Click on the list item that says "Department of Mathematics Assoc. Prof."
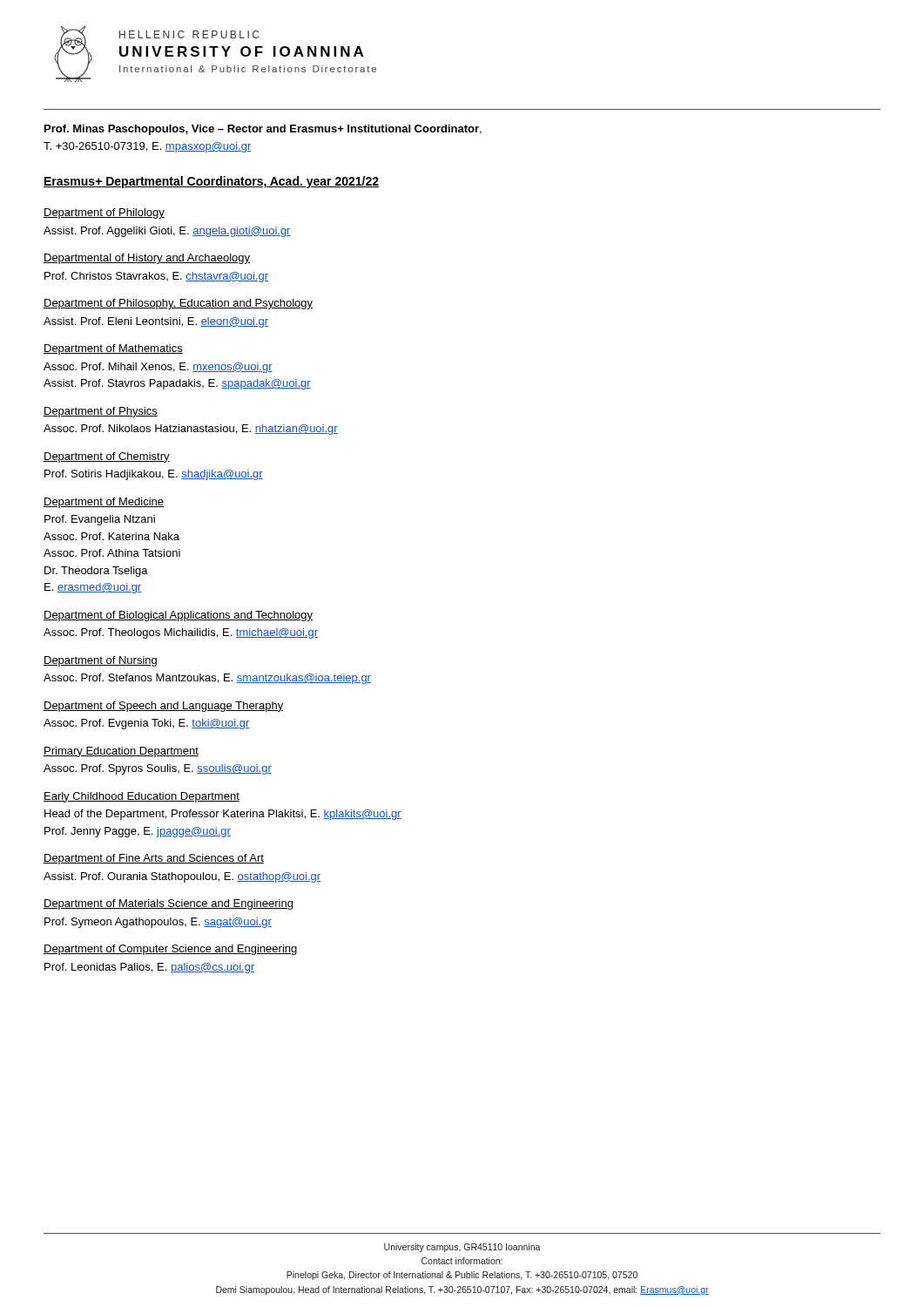924x1307 pixels. pos(113,349)
